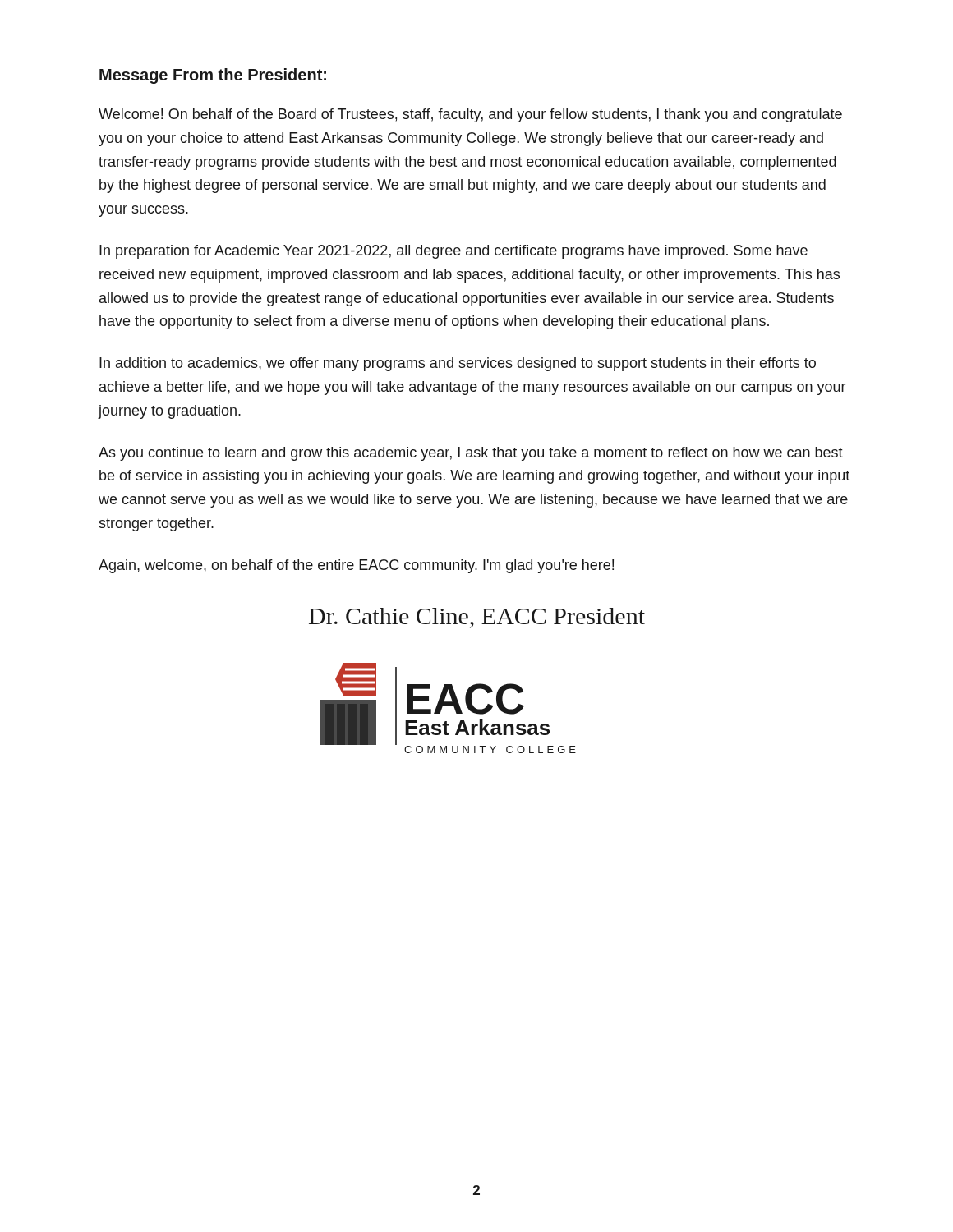Select the text block with the text "As you continue"
The width and height of the screenshot is (953, 1232).
point(474,488)
